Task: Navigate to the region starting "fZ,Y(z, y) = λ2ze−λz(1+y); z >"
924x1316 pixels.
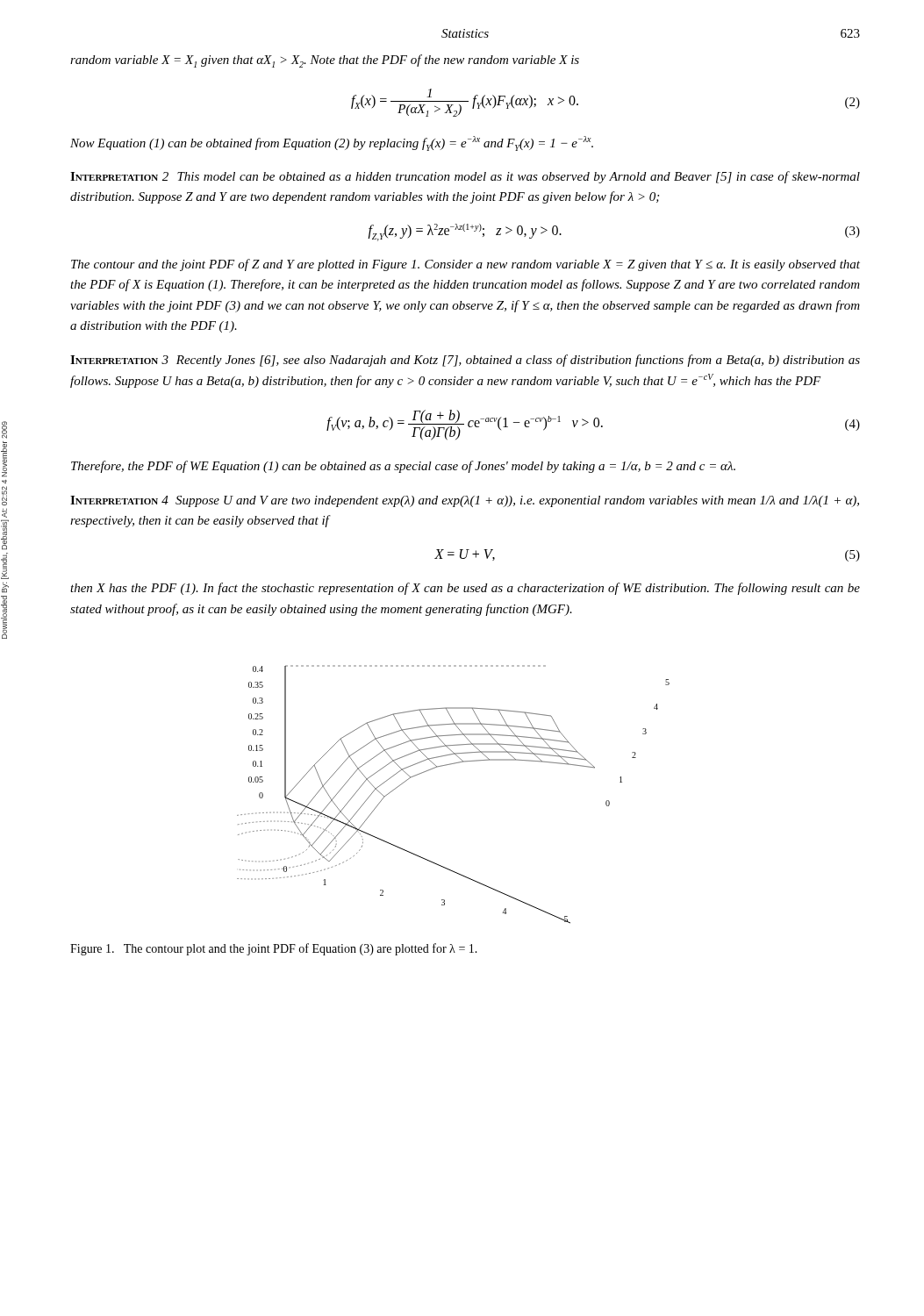Action: 458,229
